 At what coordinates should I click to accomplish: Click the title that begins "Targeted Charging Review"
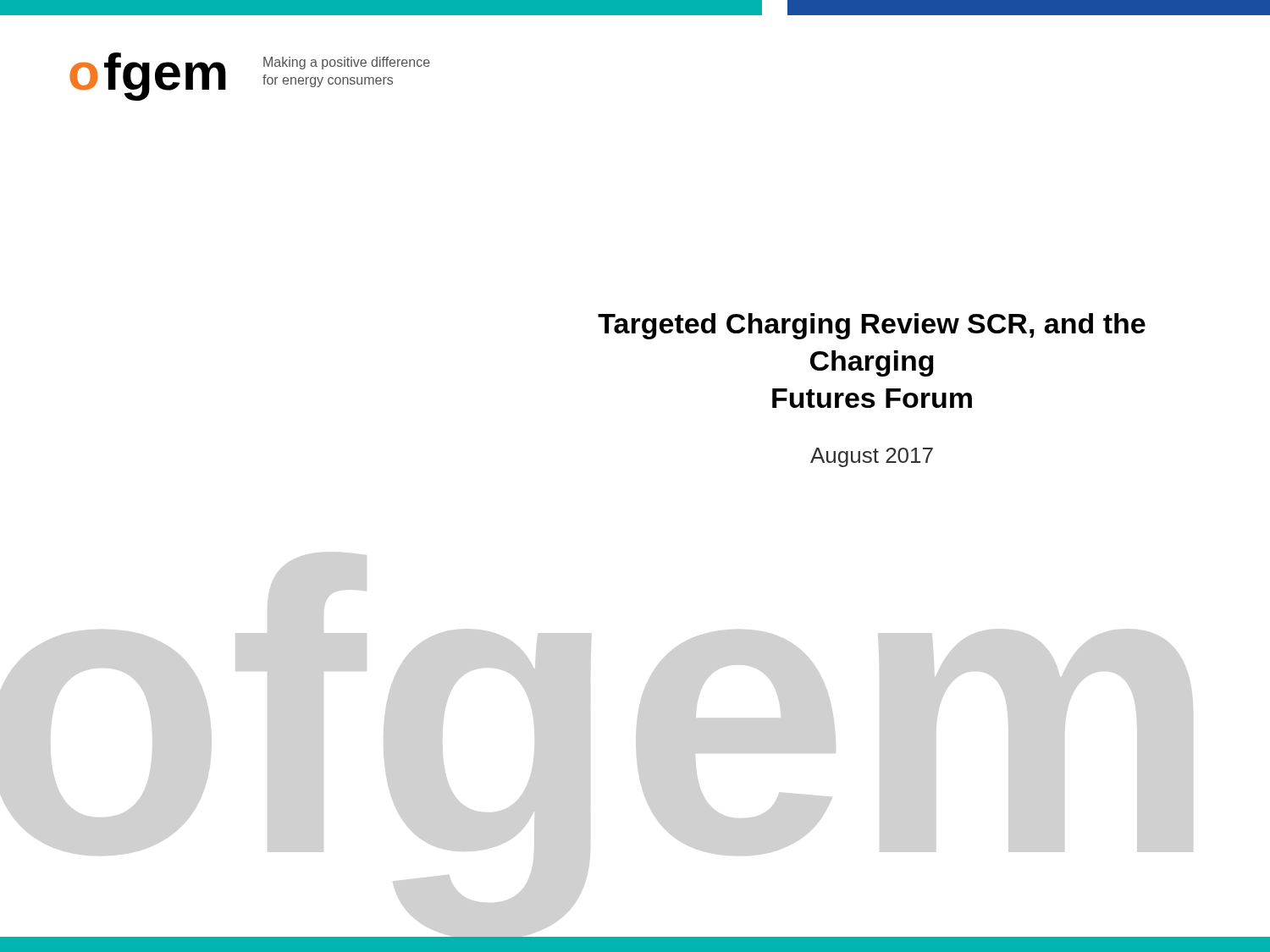coord(872,361)
